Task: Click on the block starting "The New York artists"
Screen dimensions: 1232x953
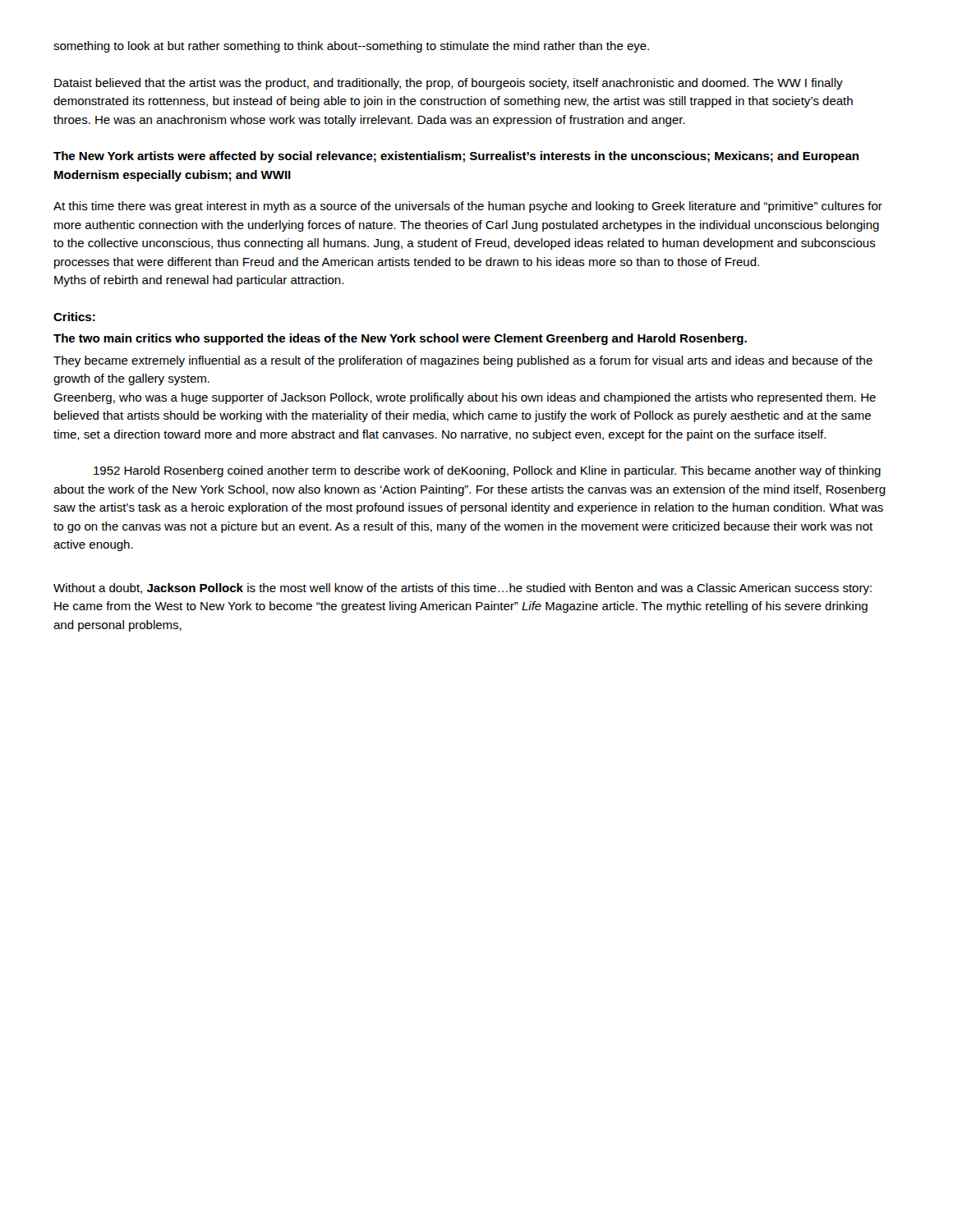Action: (470, 165)
